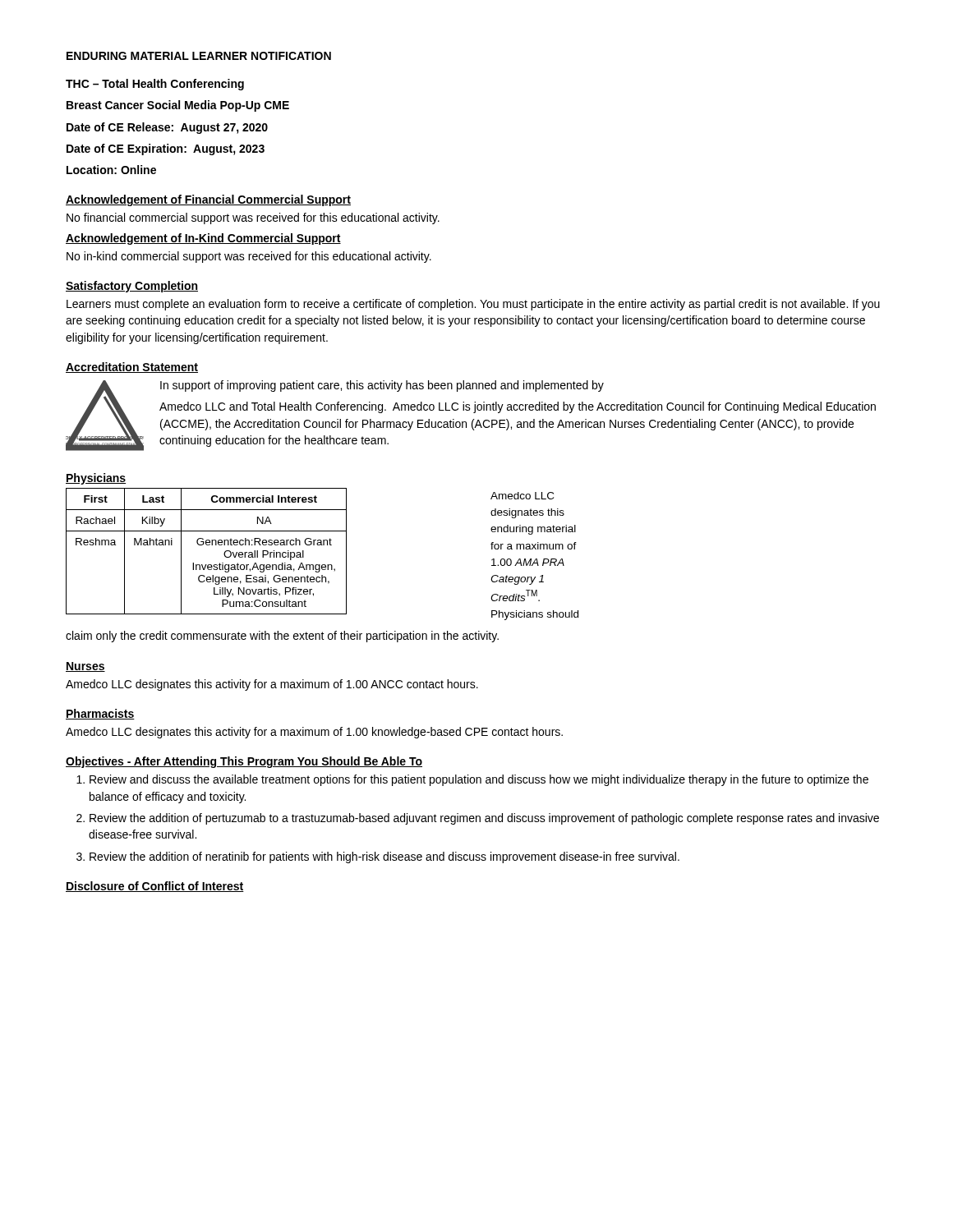Find the section header on this page that starts "Objectives - After Attending This"

[244, 762]
